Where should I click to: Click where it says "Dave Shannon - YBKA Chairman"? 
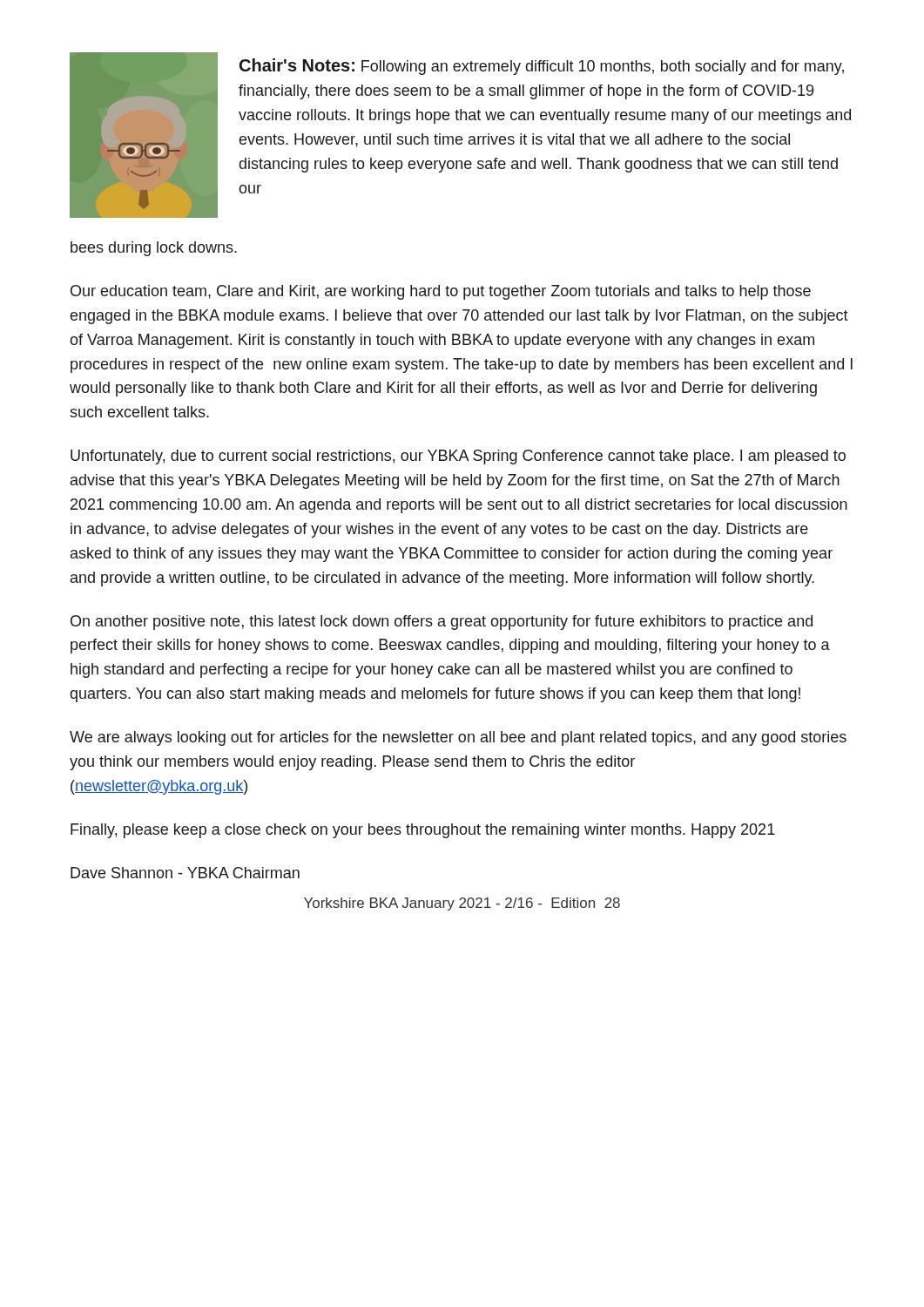185,873
